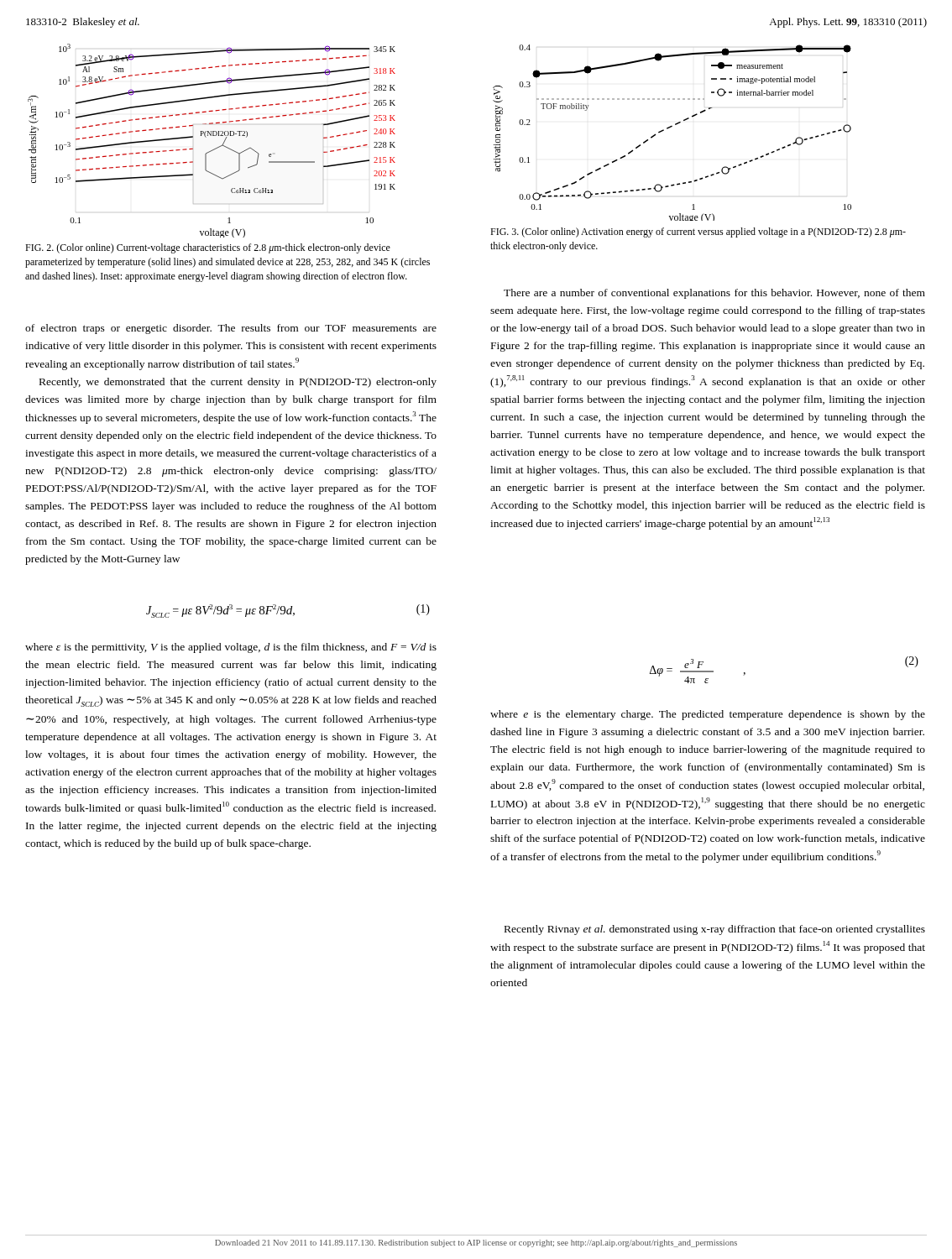Click the passage that begins "of electron traps"
This screenshot has height=1259, width=952.
pos(231,346)
